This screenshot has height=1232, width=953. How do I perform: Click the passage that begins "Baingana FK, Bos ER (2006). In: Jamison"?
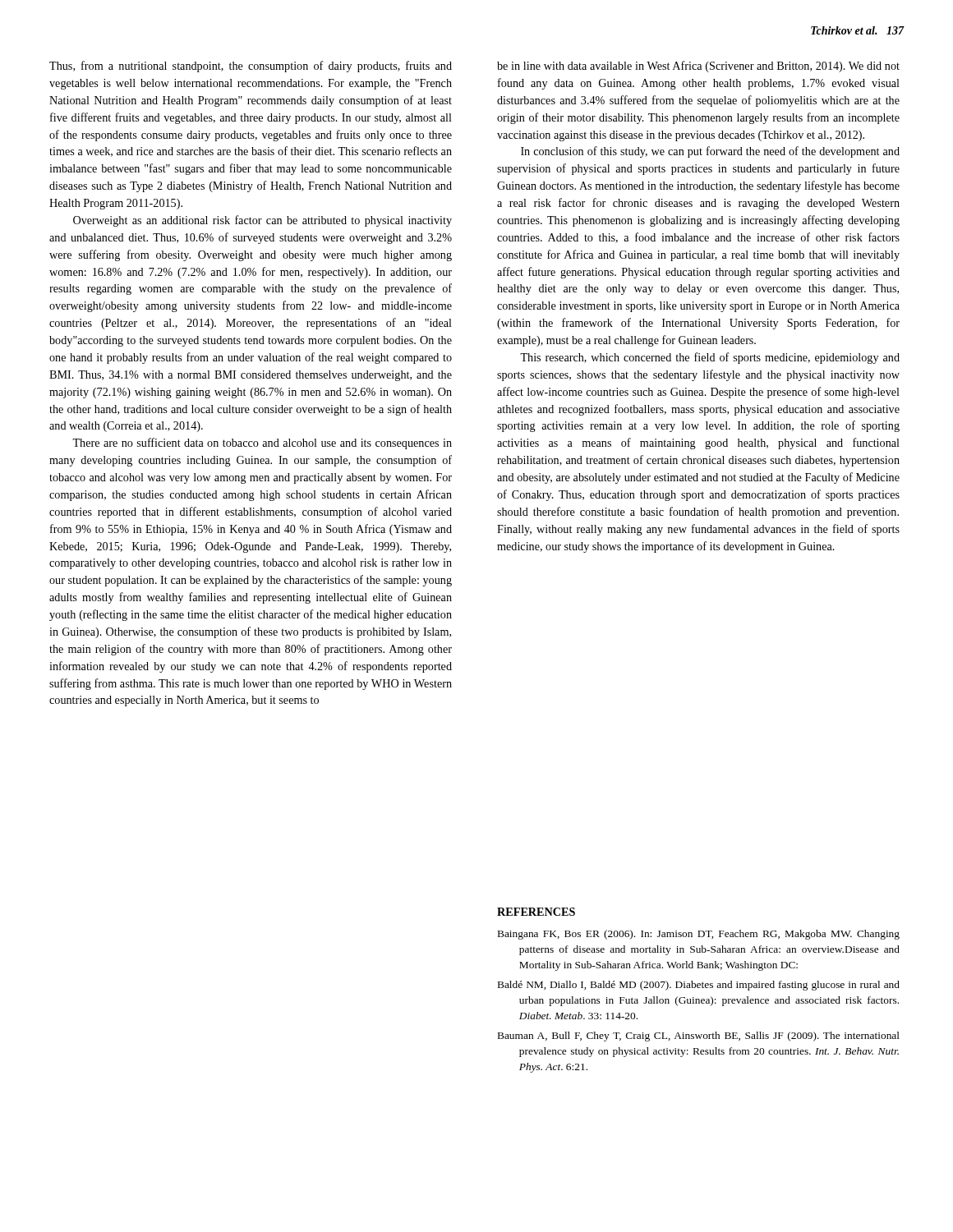pyautogui.click(x=698, y=949)
